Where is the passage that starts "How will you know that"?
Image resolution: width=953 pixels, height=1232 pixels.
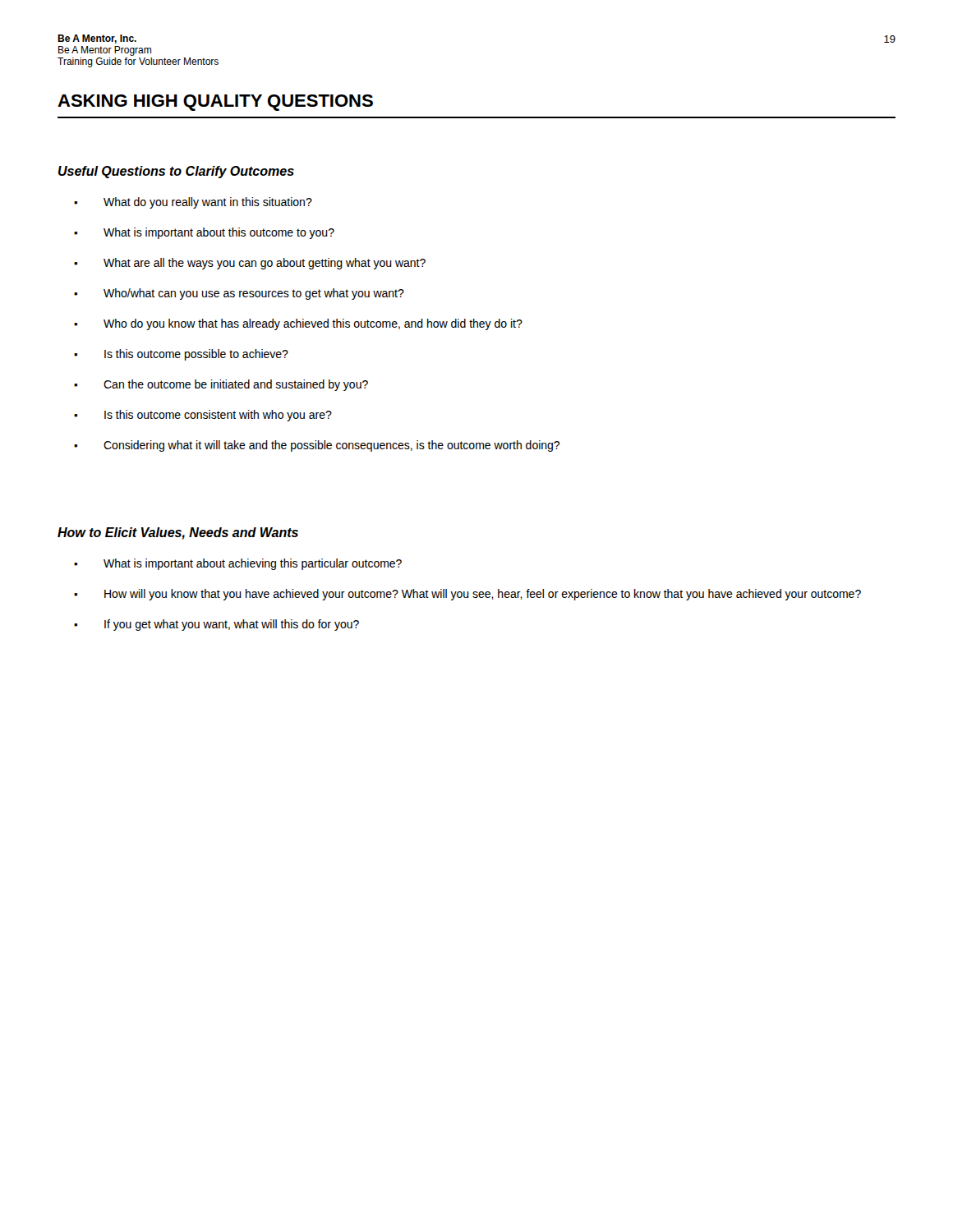click(x=476, y=594)
